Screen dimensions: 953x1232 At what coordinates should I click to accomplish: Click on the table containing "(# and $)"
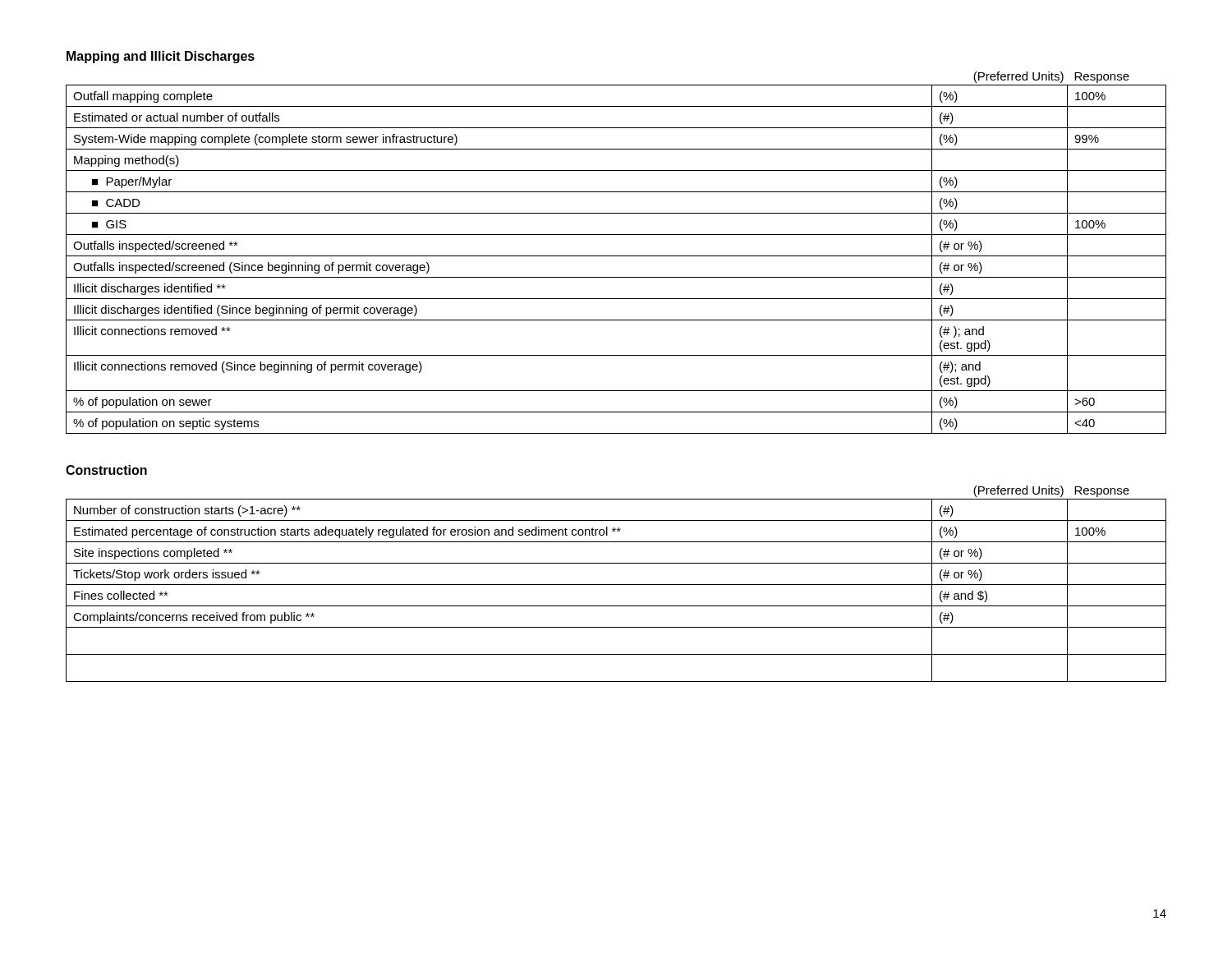(616, 582)
